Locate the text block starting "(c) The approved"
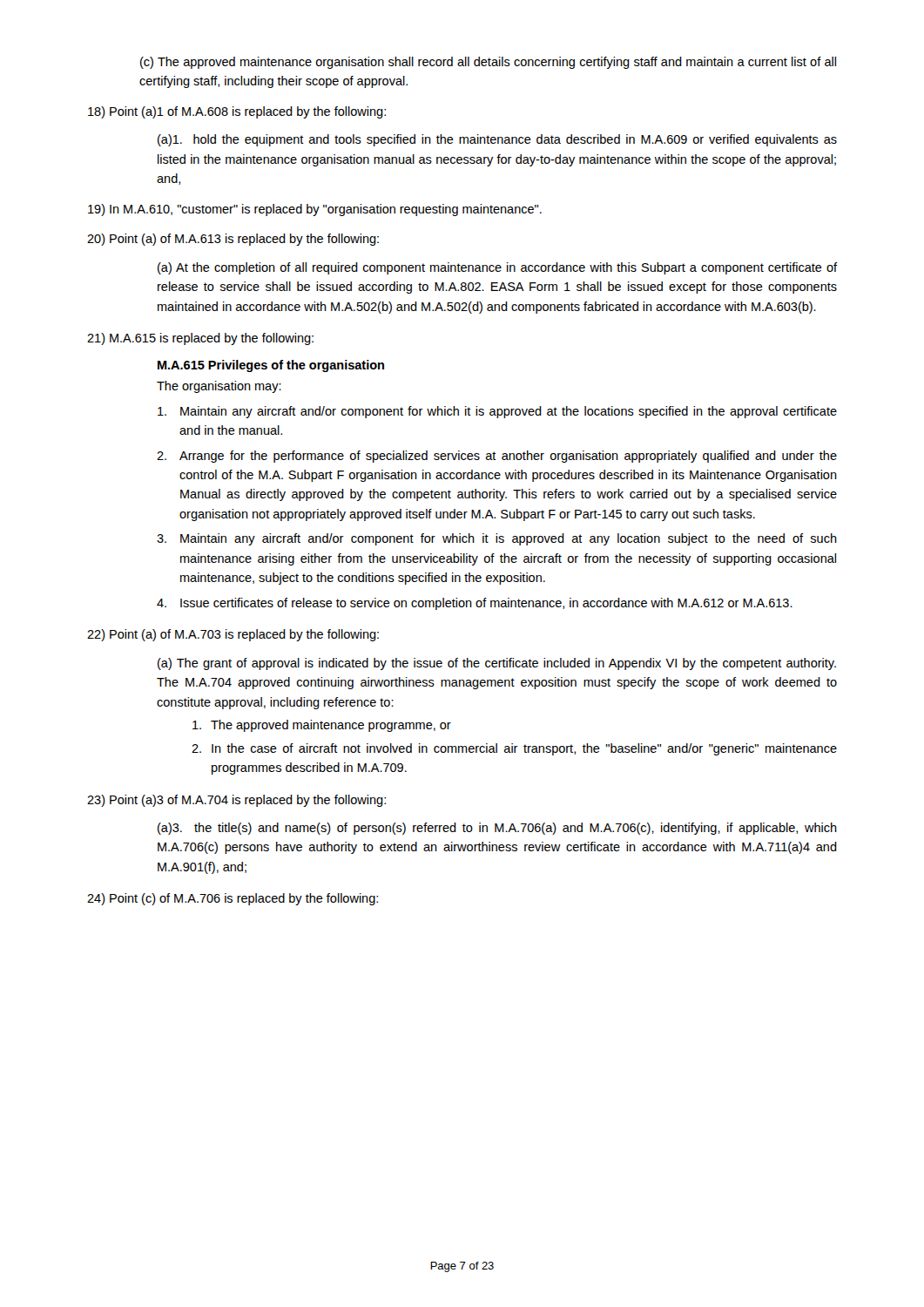The image size is (924, 1307). [x=488, y=72]
